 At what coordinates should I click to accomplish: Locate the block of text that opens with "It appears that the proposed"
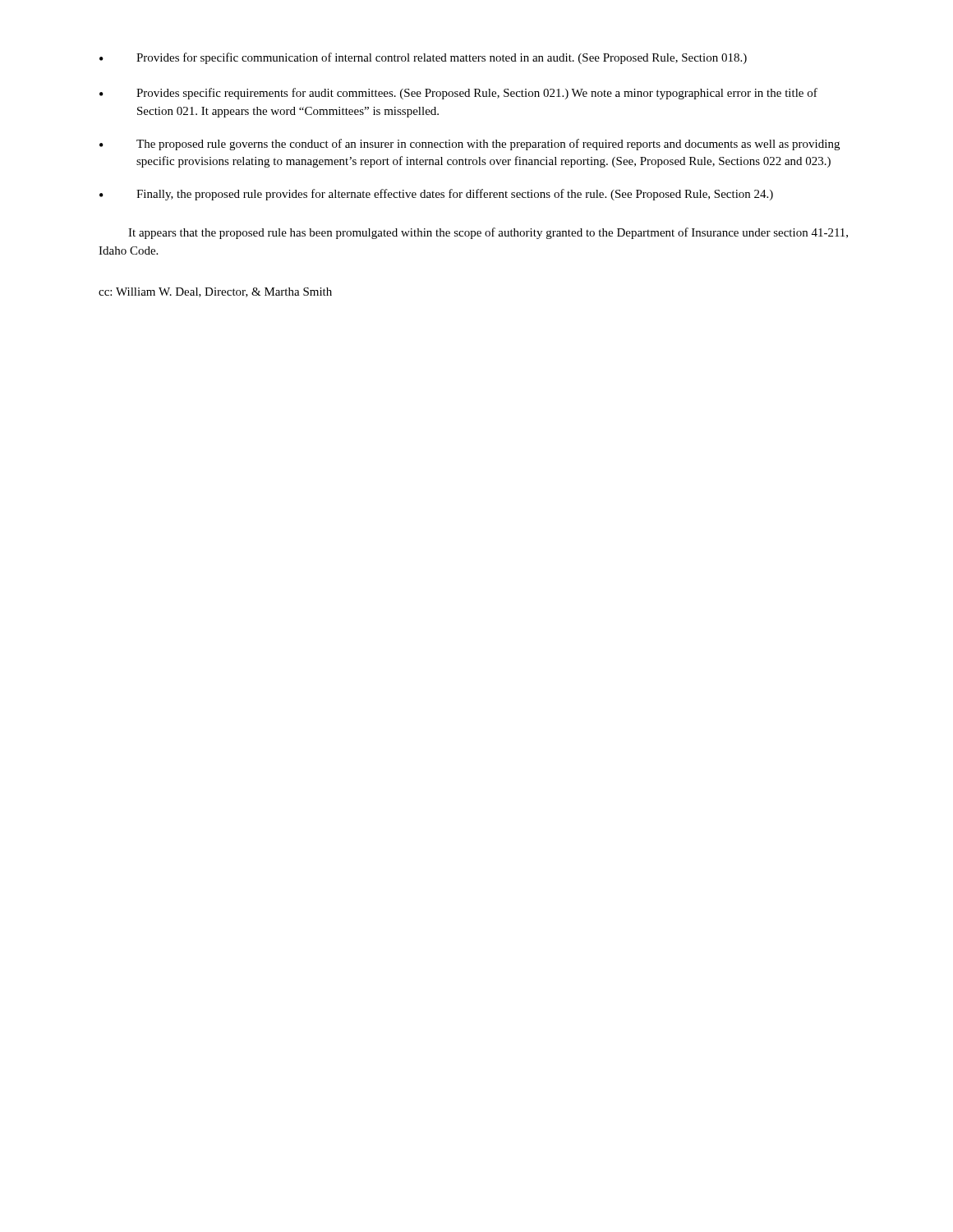[474, 242]
